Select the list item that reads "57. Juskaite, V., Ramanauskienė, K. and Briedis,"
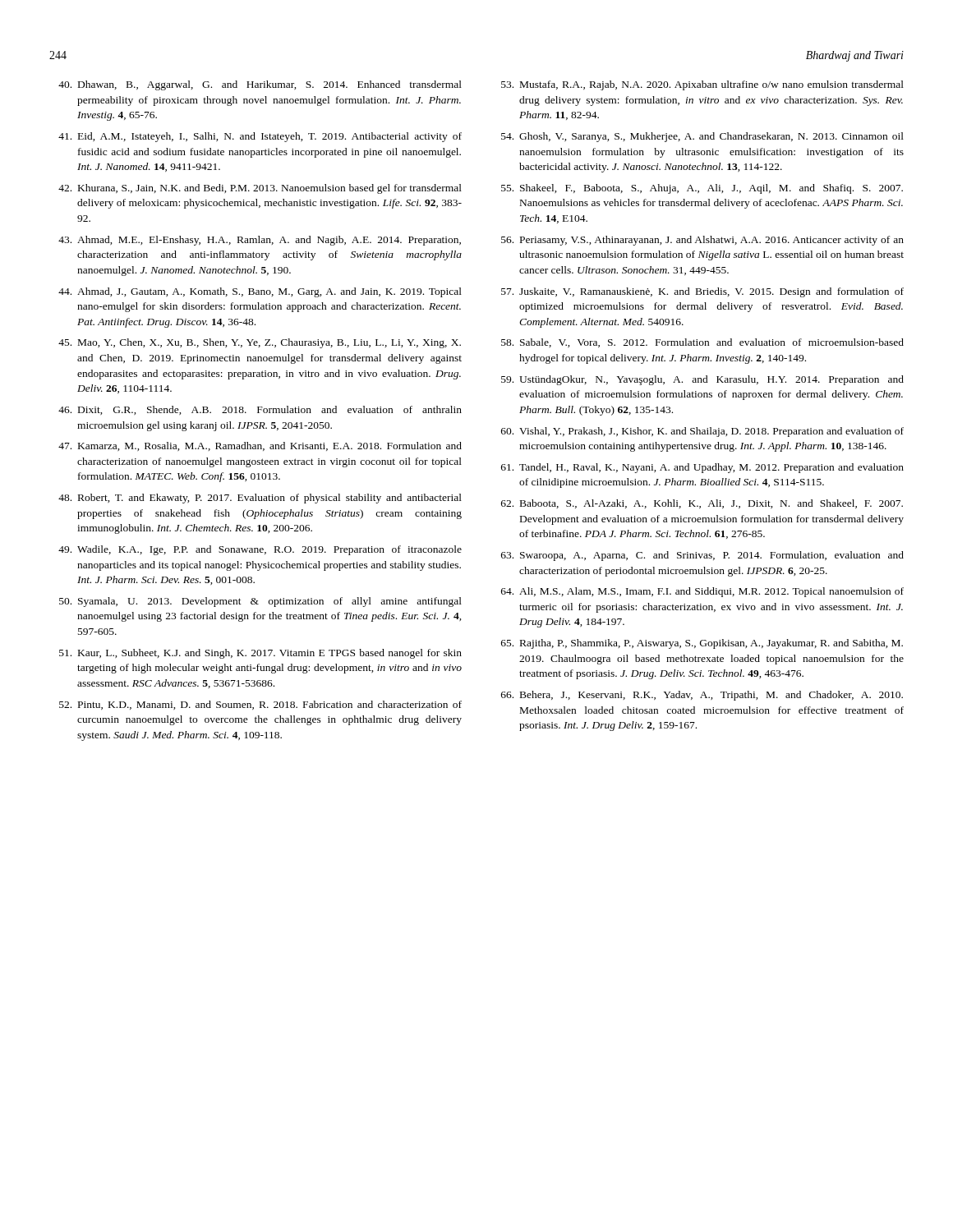Screen dimensions: 1232x953 pos(698,307)
